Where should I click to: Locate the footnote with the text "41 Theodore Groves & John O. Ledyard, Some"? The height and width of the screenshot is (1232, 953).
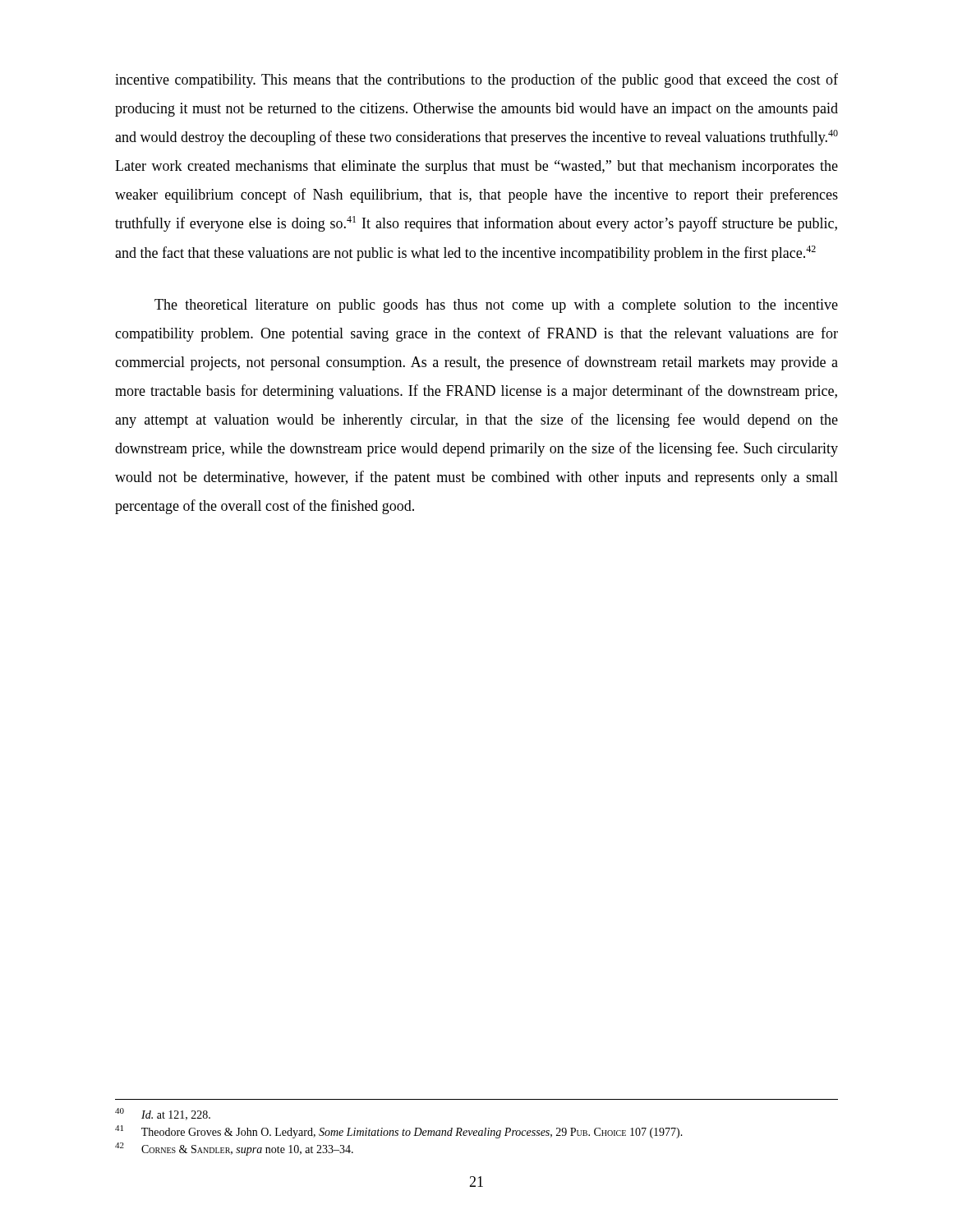tap(399, 1131)
